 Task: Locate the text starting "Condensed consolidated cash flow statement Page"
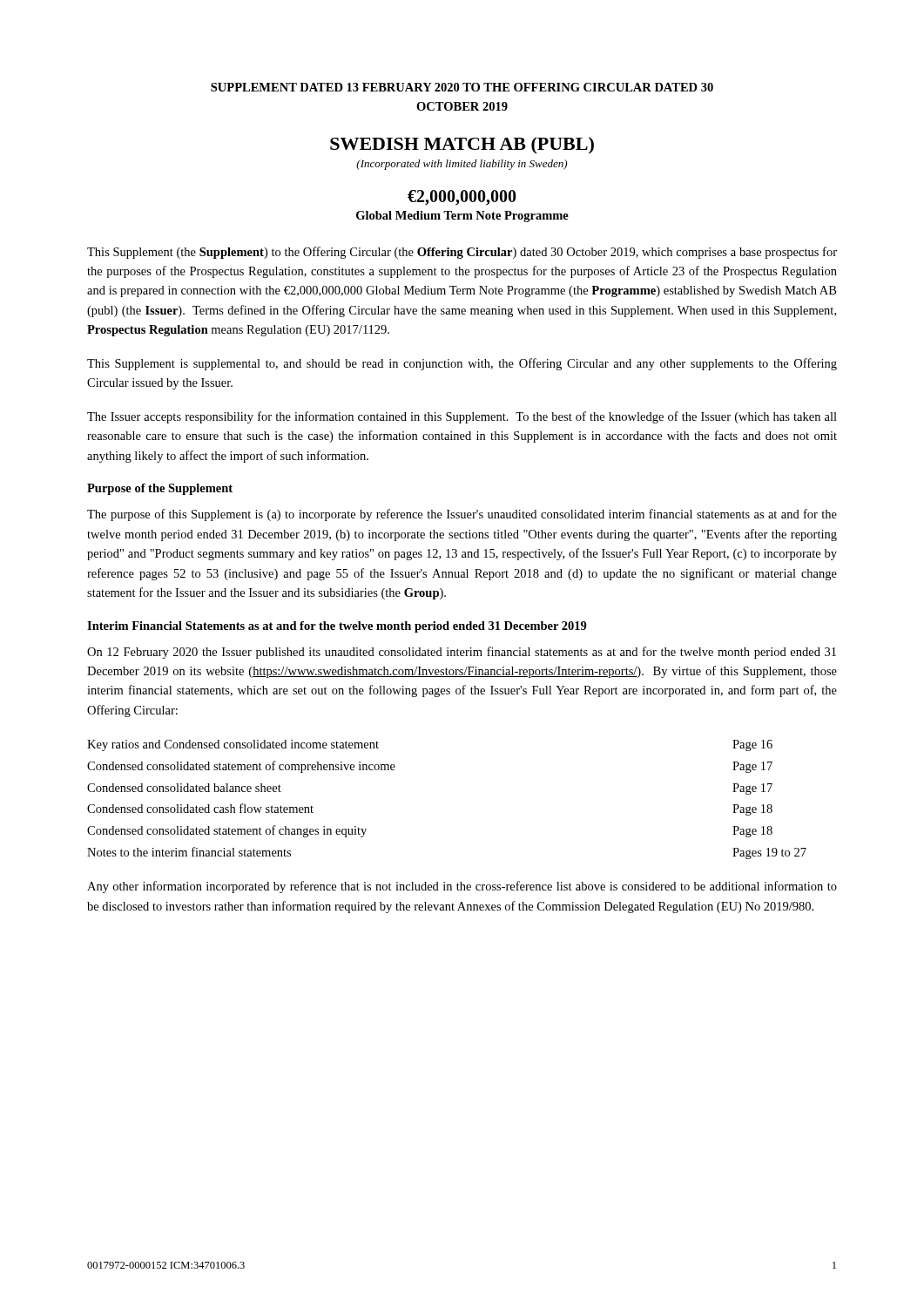point(190,810)
